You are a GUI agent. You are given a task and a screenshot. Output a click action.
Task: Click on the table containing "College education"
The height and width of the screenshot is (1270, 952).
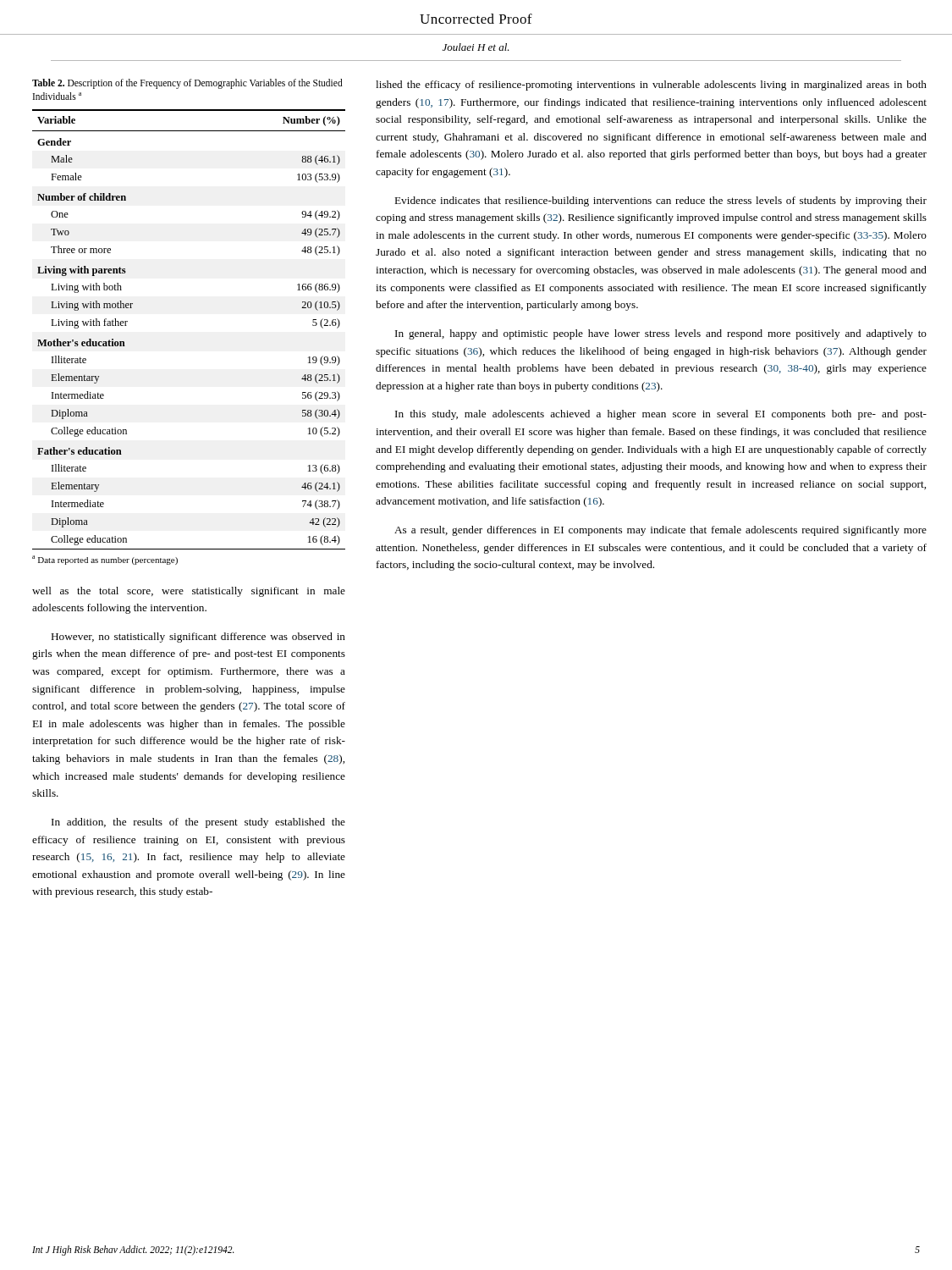point(189,330)
